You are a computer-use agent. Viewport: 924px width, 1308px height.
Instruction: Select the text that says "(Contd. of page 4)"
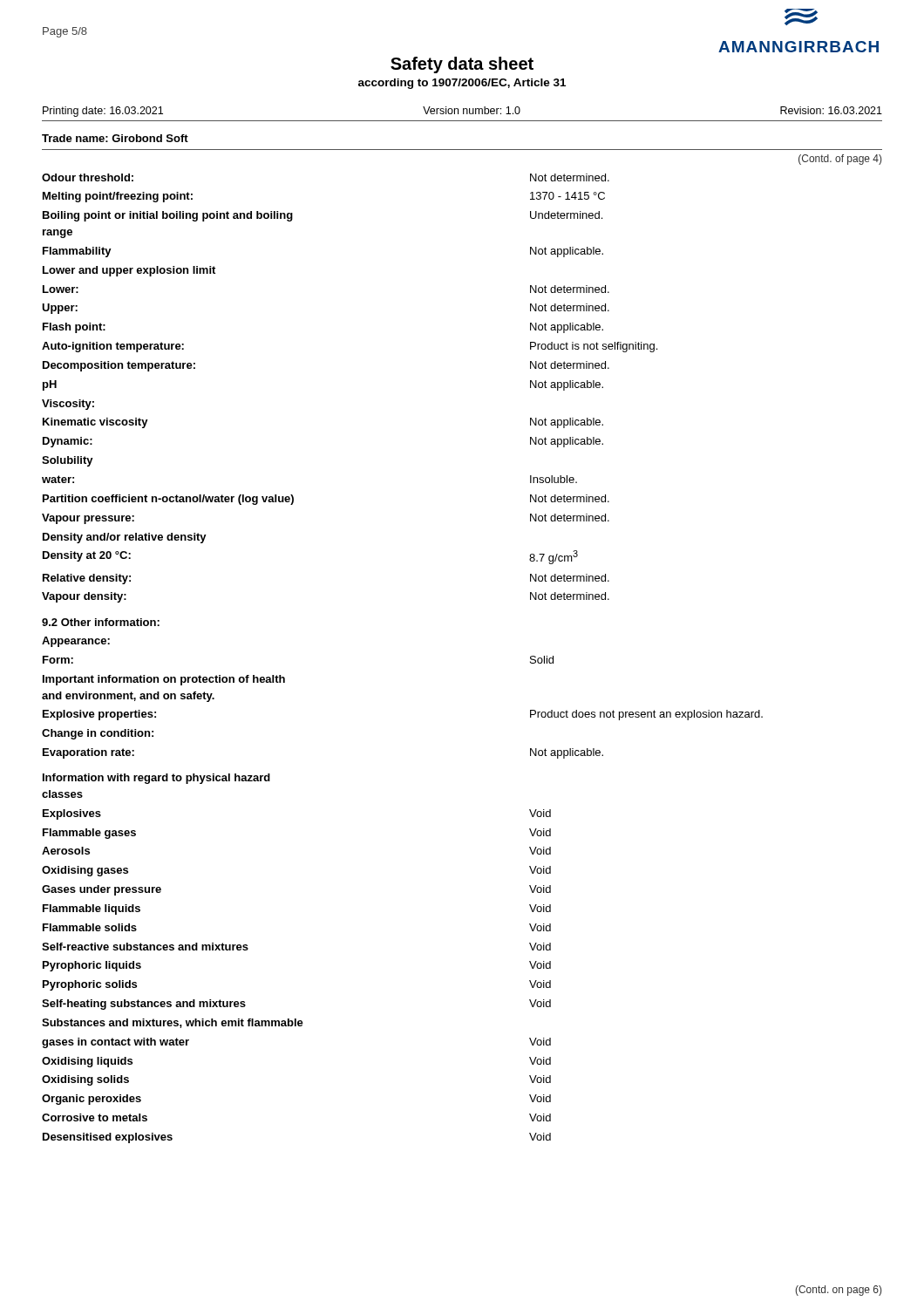tap(840, 159)
